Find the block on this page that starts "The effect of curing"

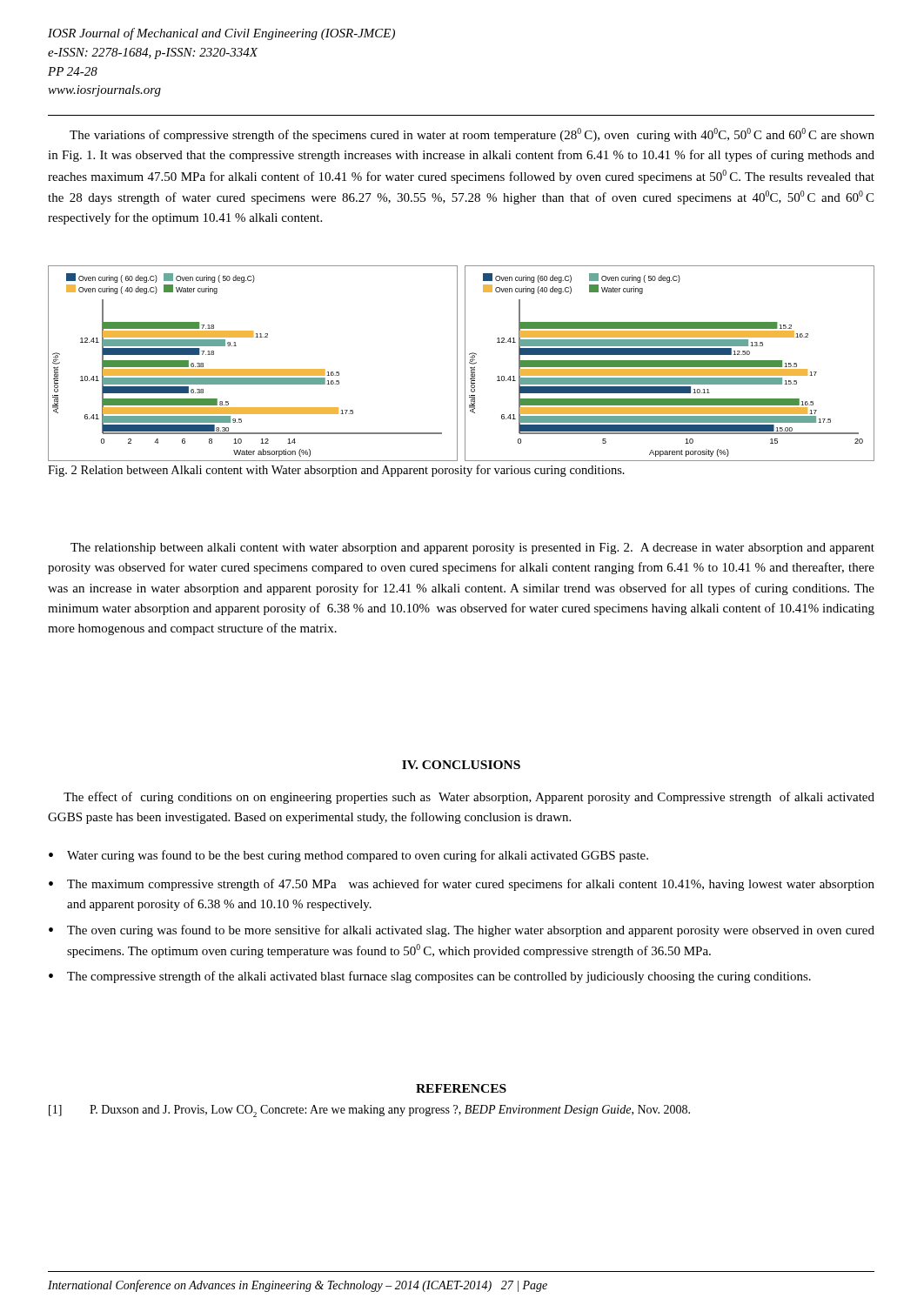[461, 807]
